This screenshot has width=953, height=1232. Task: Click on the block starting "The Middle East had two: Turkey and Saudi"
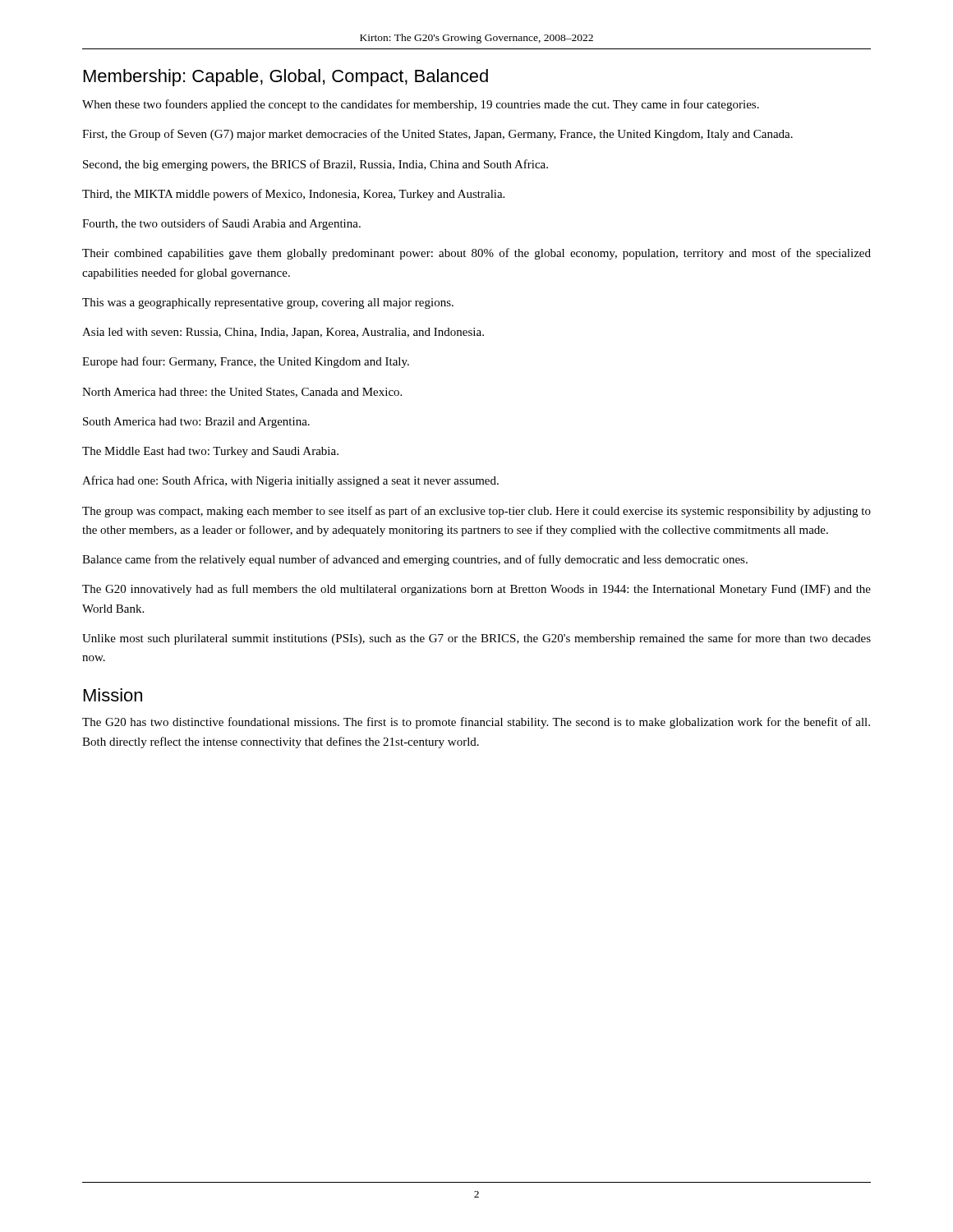210,452
